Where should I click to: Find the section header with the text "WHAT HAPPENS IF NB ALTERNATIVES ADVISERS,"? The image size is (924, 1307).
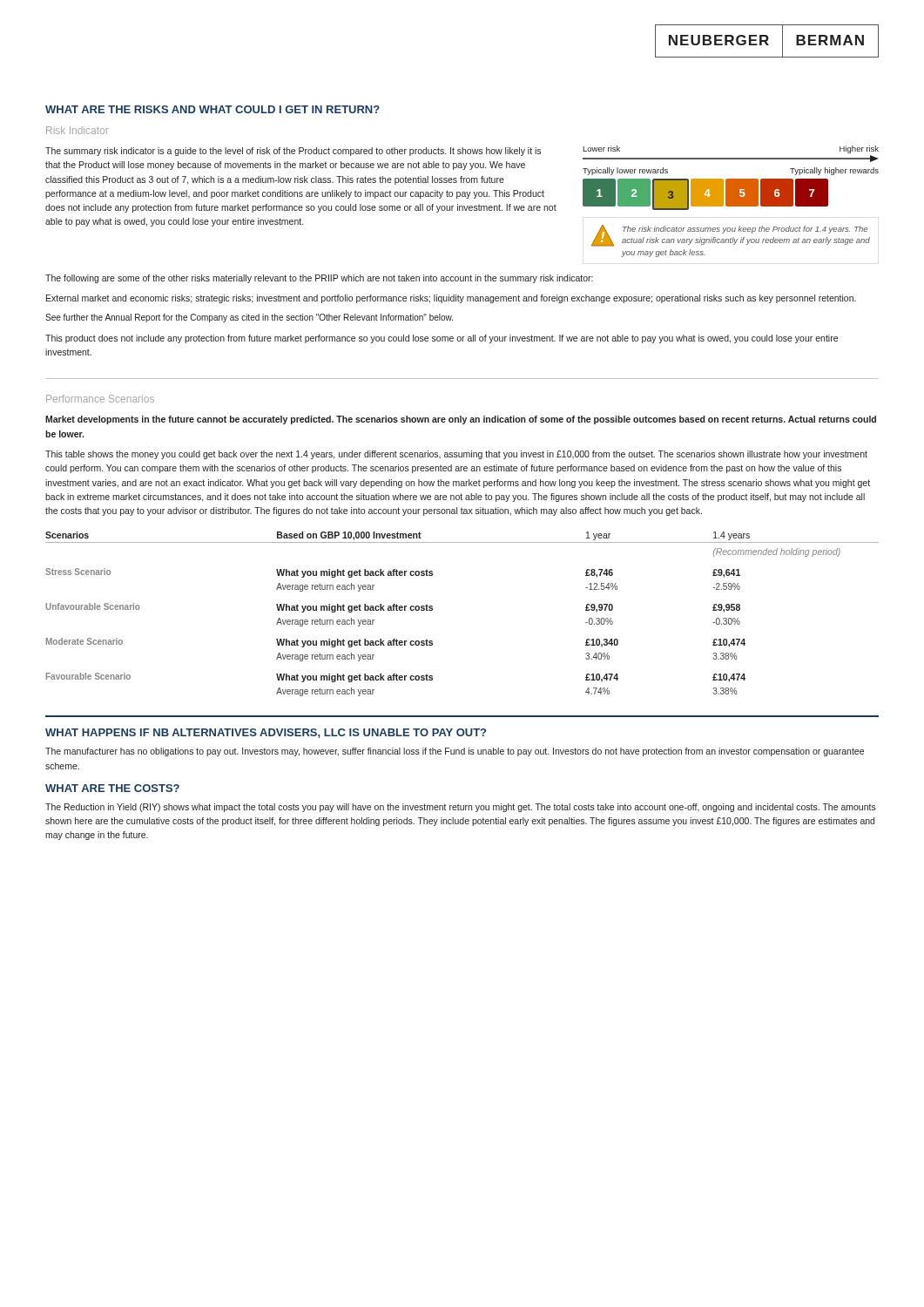coord(266,733)
